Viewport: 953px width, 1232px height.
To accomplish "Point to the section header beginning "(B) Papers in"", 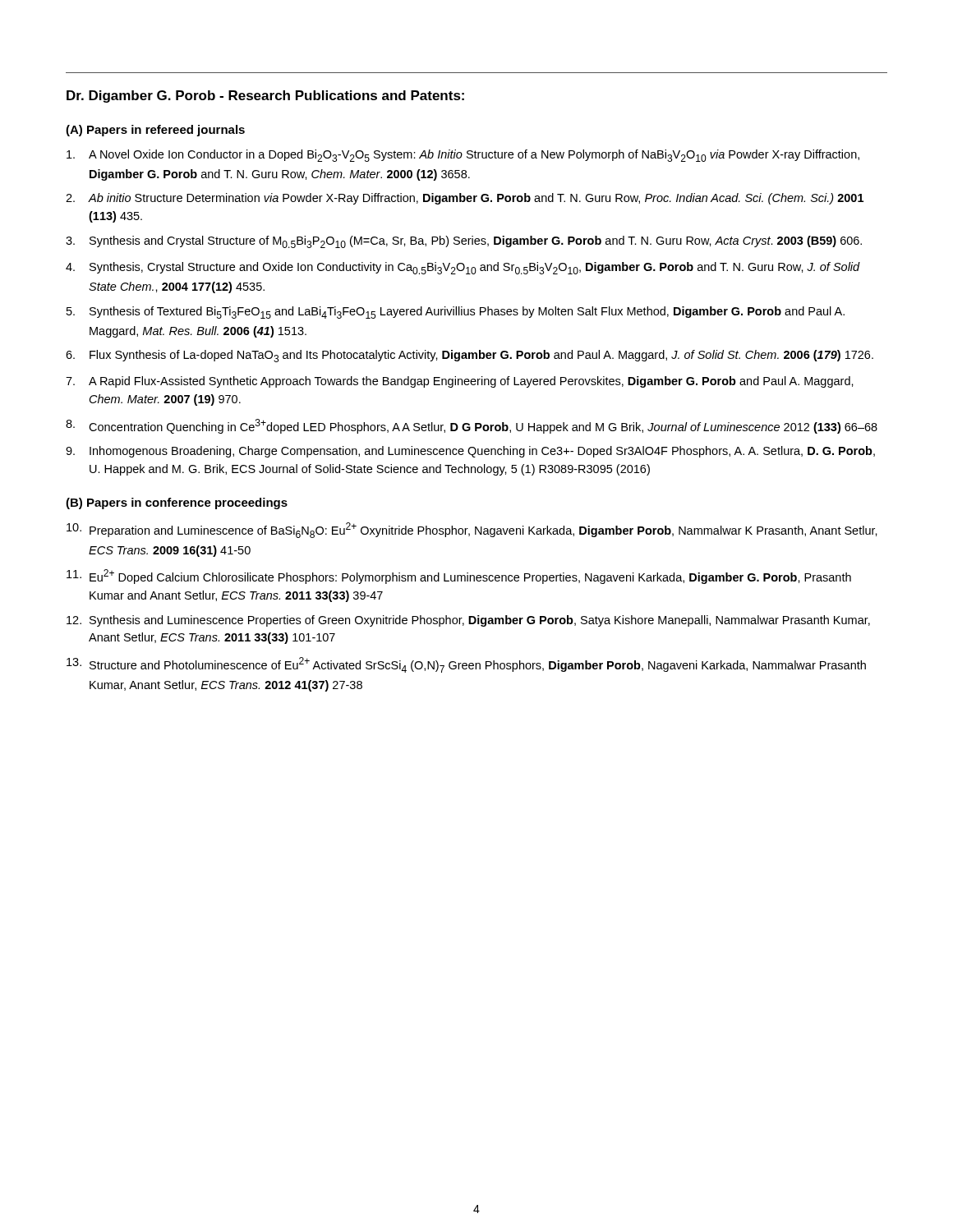I will pos(177,502).
